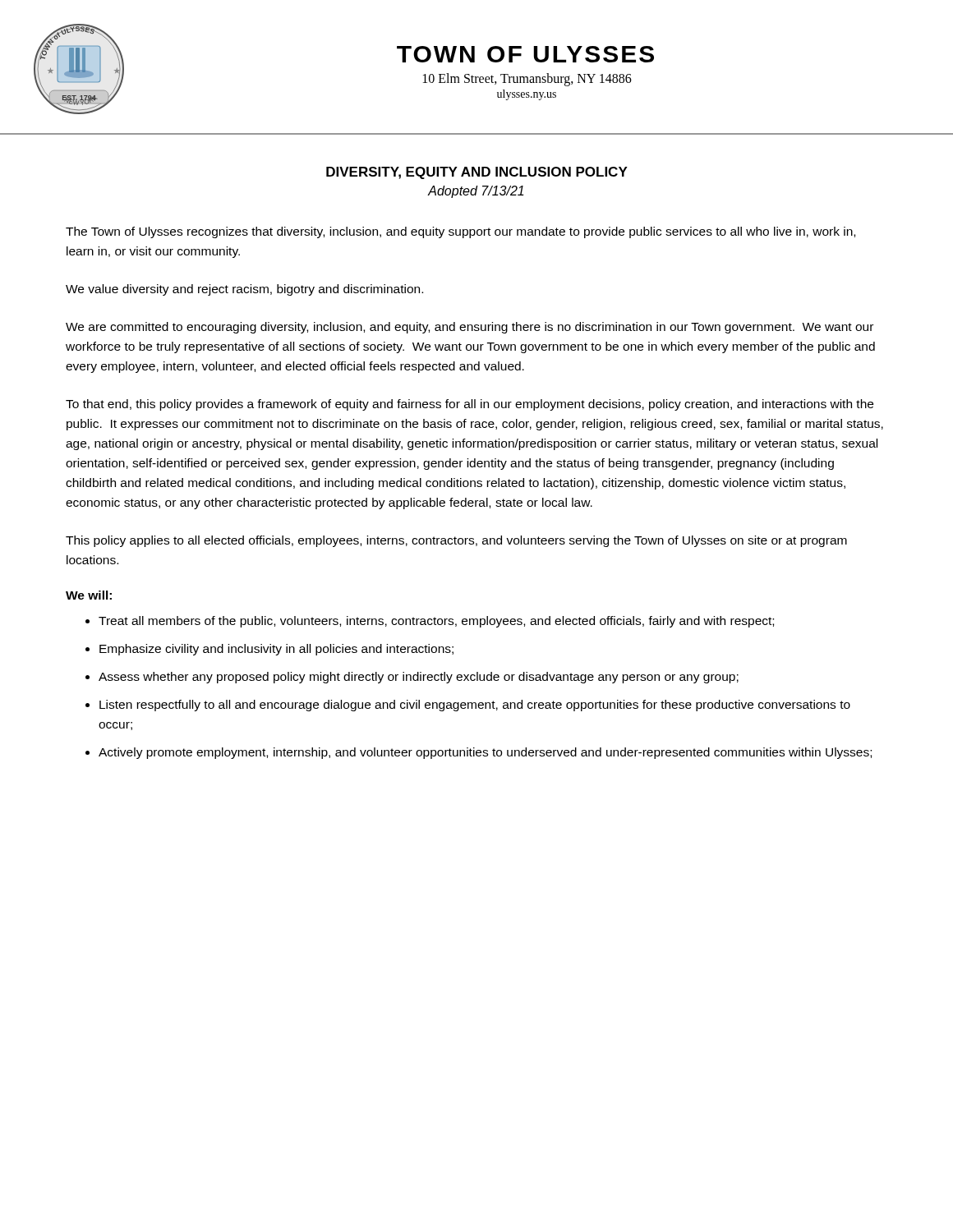Click the passage that begins "Actively promote employment, internship, and volunteer opportunities"
This screenshot has height=1232, width=953.
click(x=486, y=752)
